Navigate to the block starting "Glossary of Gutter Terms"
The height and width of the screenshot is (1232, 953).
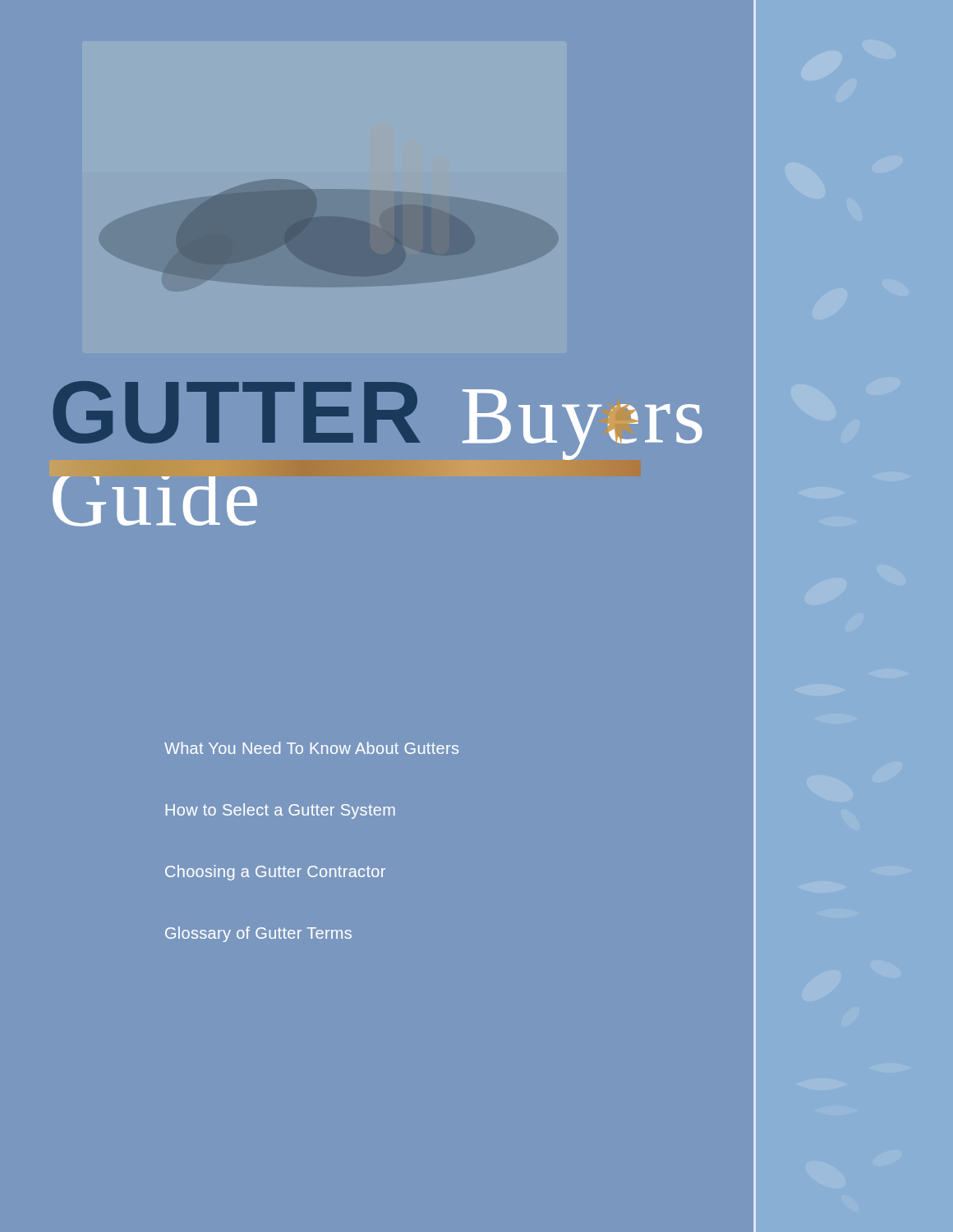pyautogui.click(x=258, y=933)
